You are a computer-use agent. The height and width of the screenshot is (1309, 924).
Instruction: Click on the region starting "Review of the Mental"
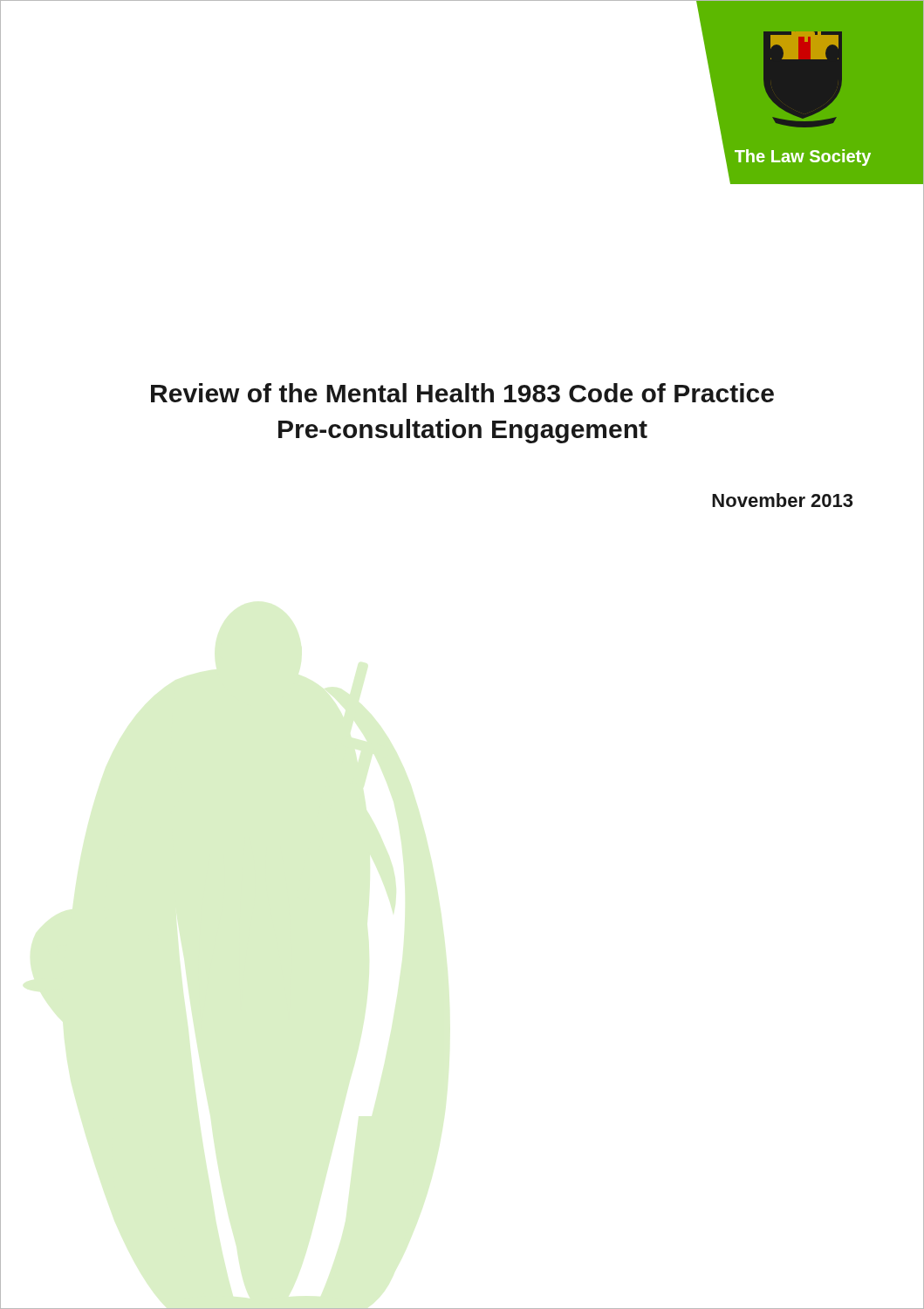click(x=462, y=411)
